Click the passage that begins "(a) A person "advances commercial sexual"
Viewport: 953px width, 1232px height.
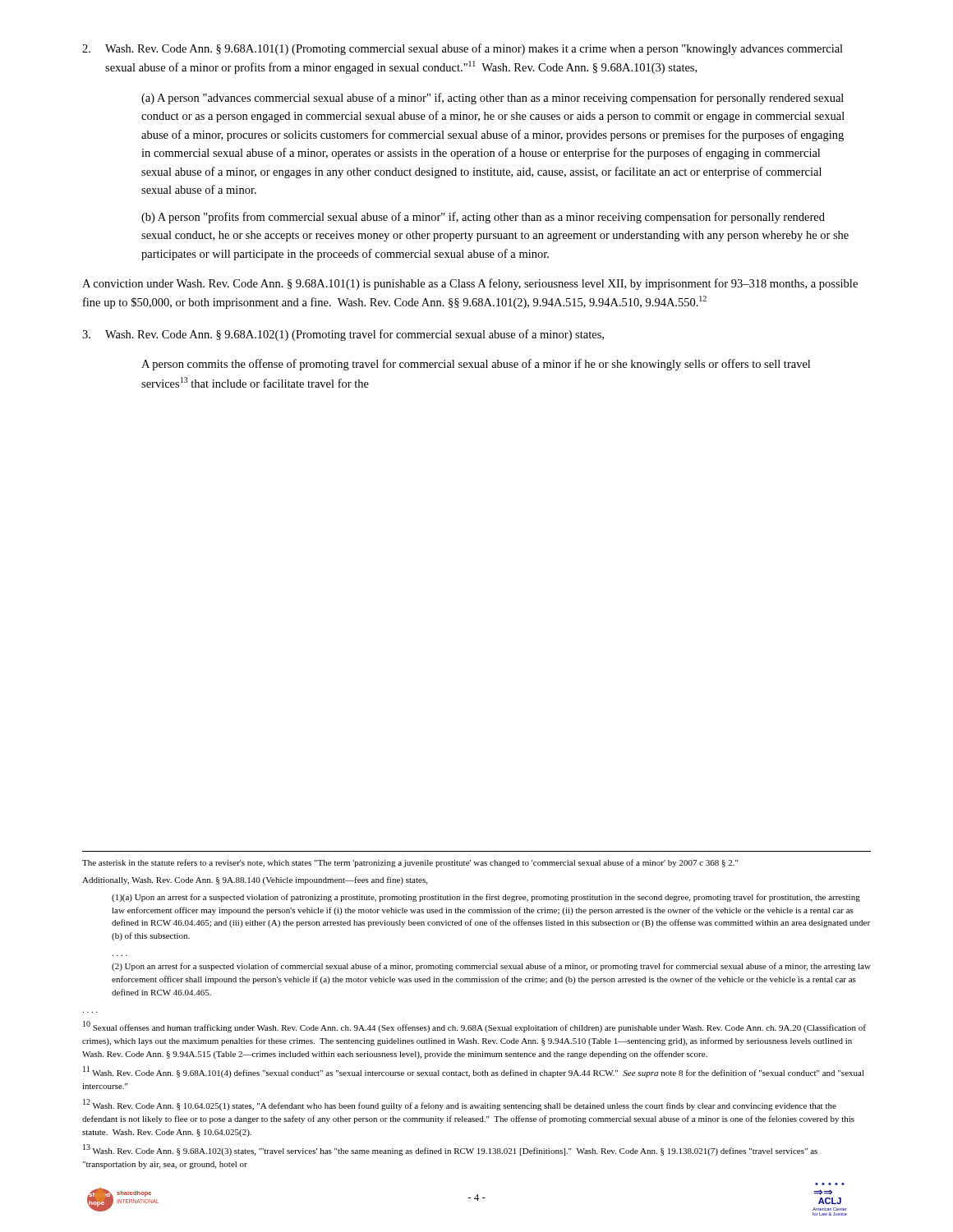click(493, 144)
